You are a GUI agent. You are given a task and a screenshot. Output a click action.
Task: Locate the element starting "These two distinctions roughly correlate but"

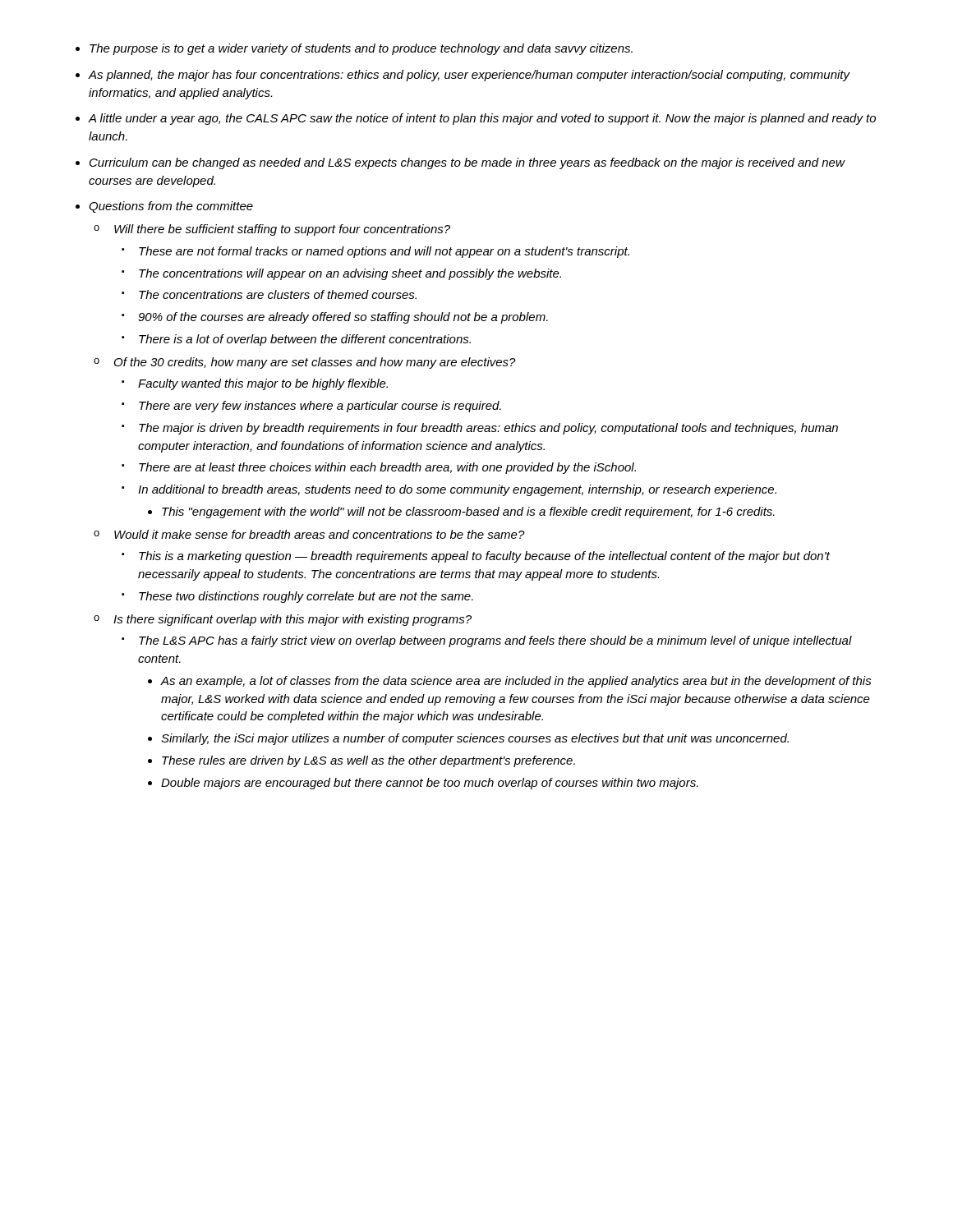pyautogui.click(x=306, y=596)
